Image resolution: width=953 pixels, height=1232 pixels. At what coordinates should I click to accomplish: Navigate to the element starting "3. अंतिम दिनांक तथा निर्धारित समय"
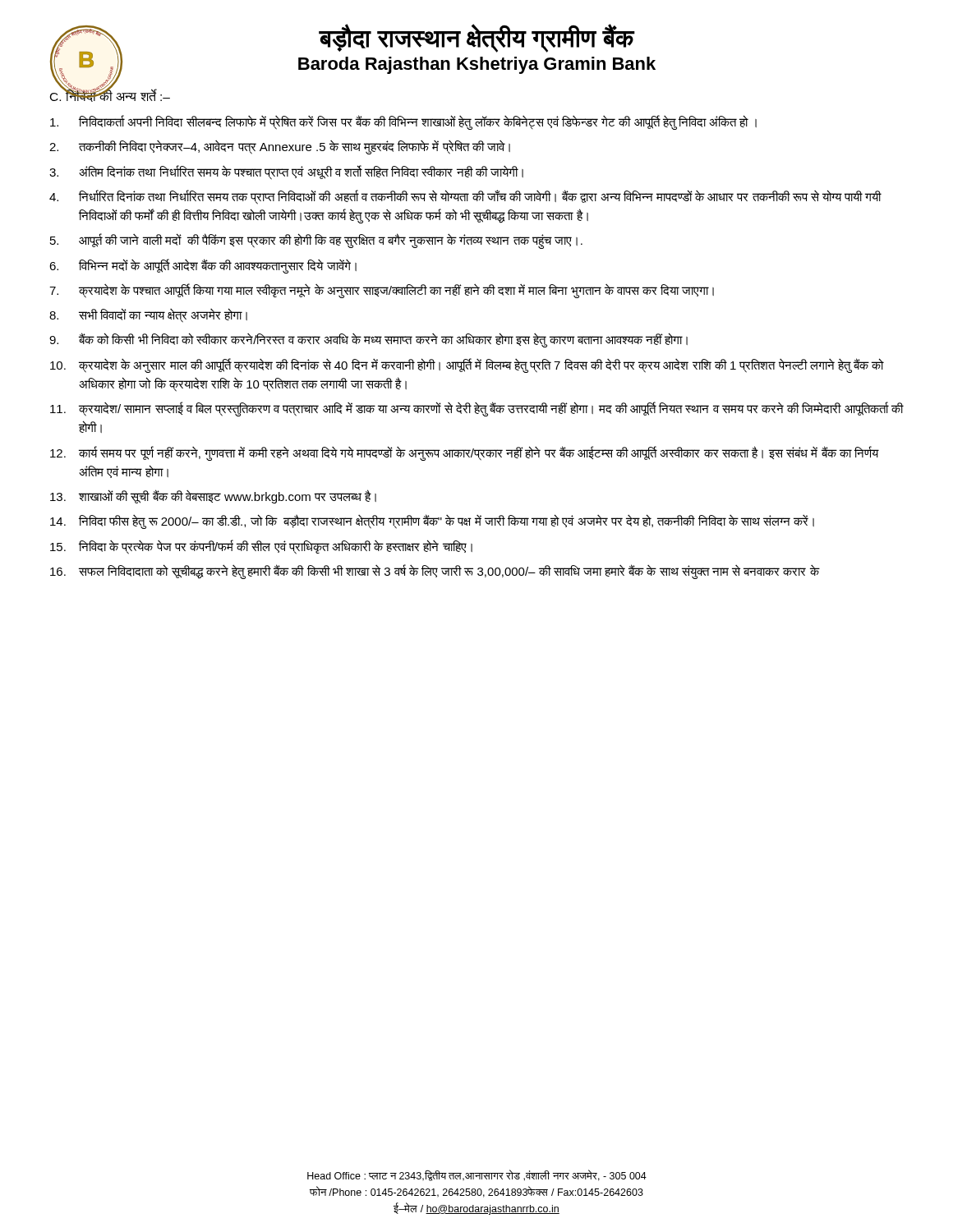coord(476,172)
